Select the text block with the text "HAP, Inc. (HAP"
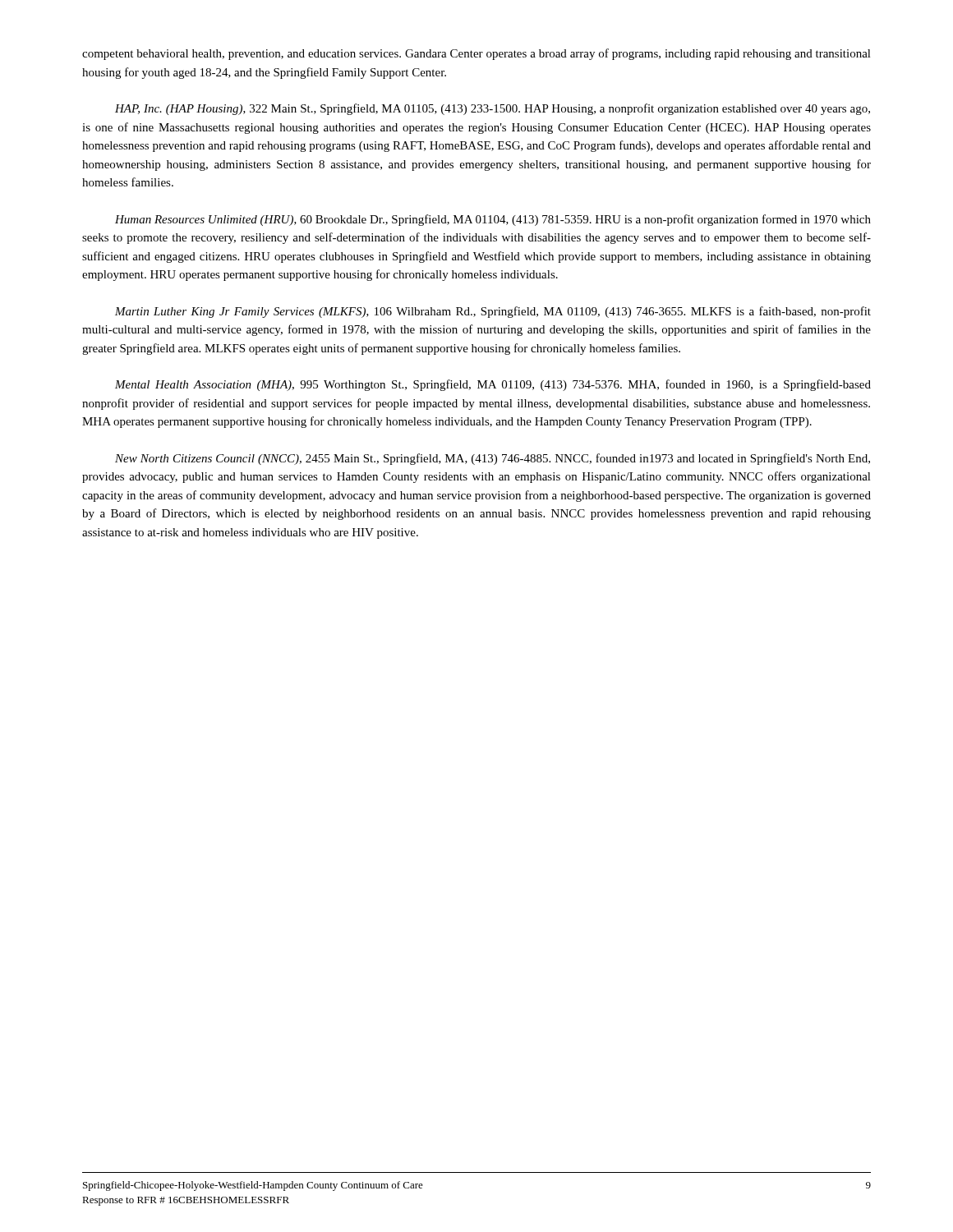Screen dimensions: 1232x953 click(x=476, y=146)
